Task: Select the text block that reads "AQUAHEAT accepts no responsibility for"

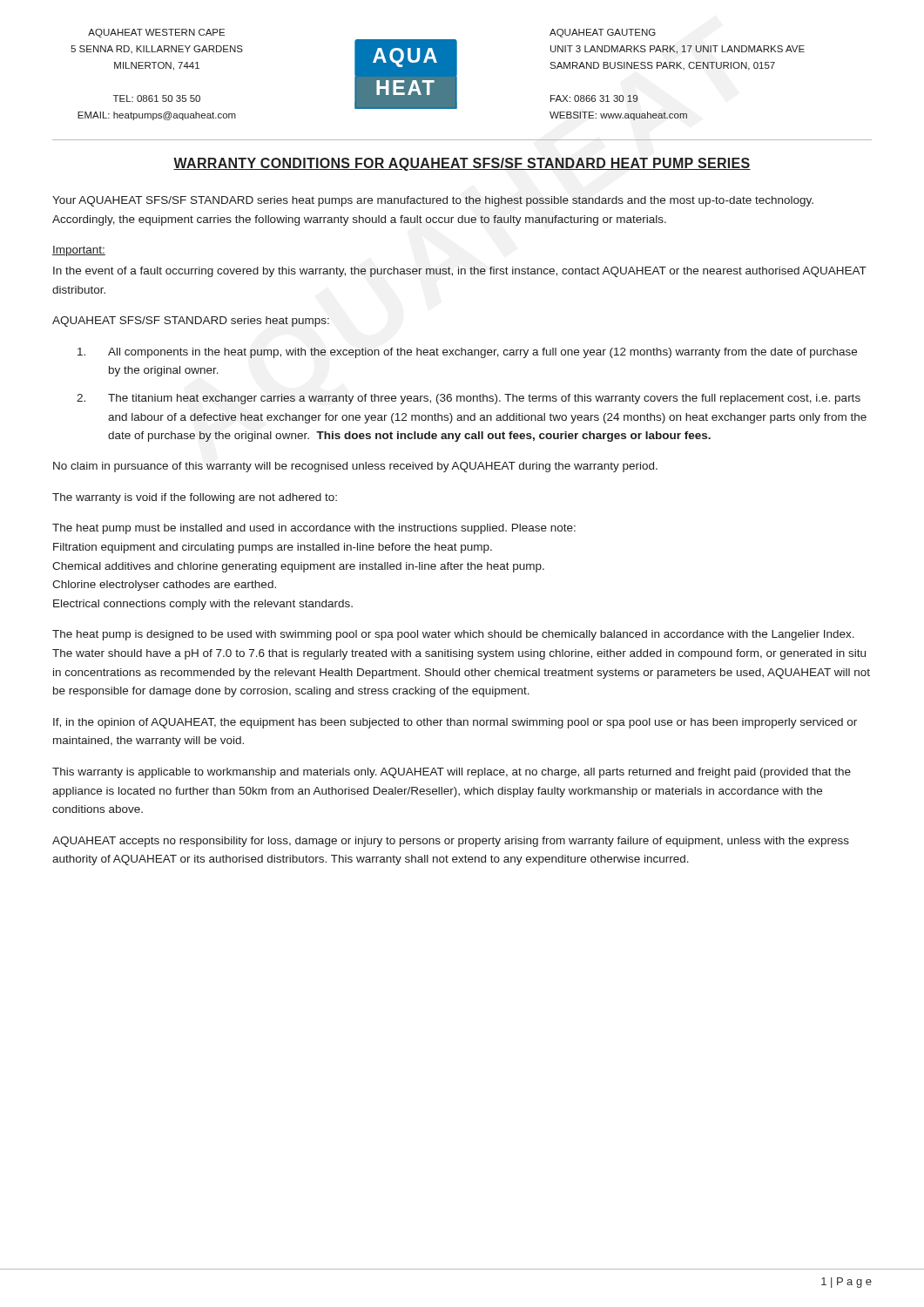Action: pos(462,850)
